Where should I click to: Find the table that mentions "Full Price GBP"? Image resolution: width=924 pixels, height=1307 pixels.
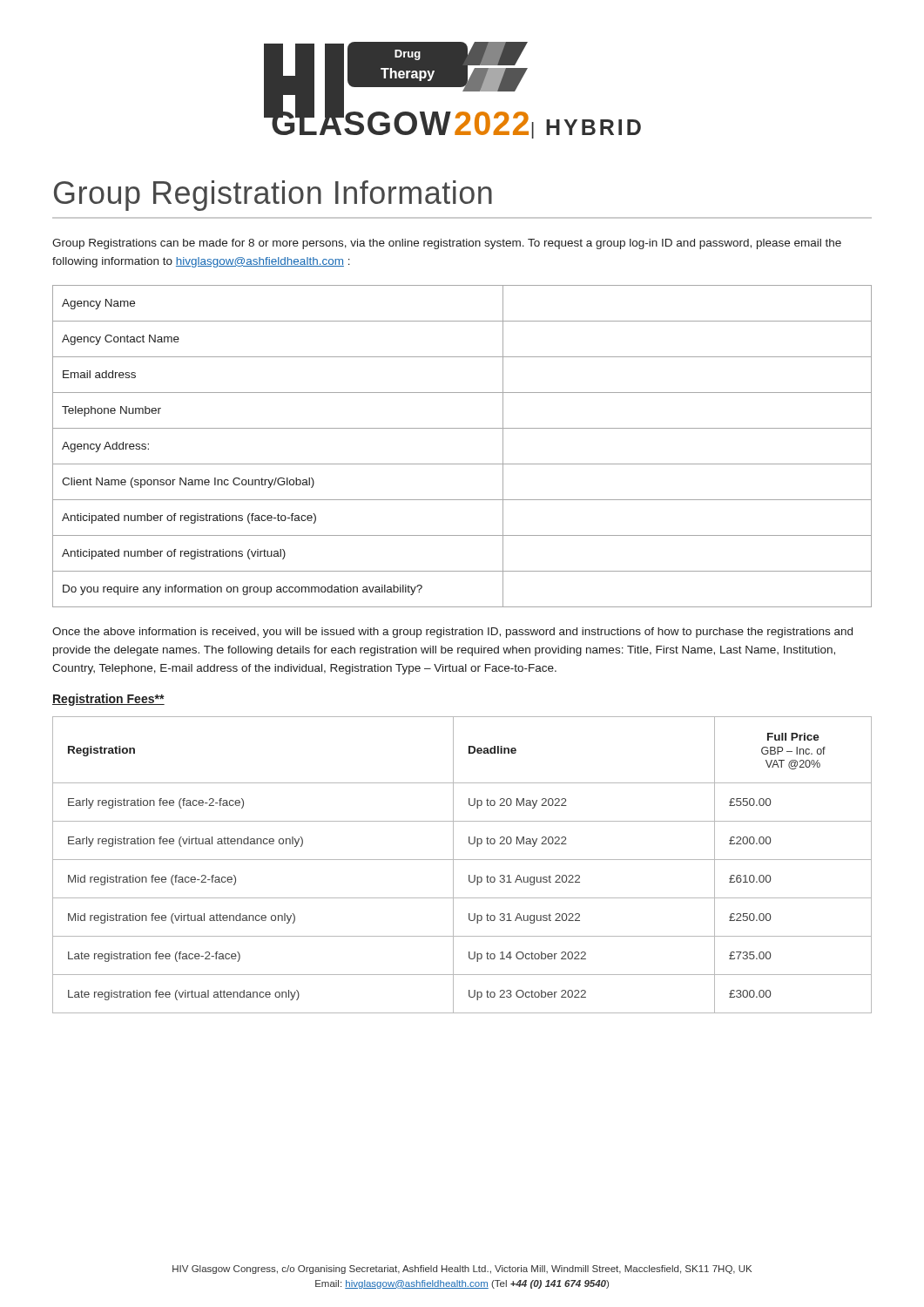(x=462, y=865)
